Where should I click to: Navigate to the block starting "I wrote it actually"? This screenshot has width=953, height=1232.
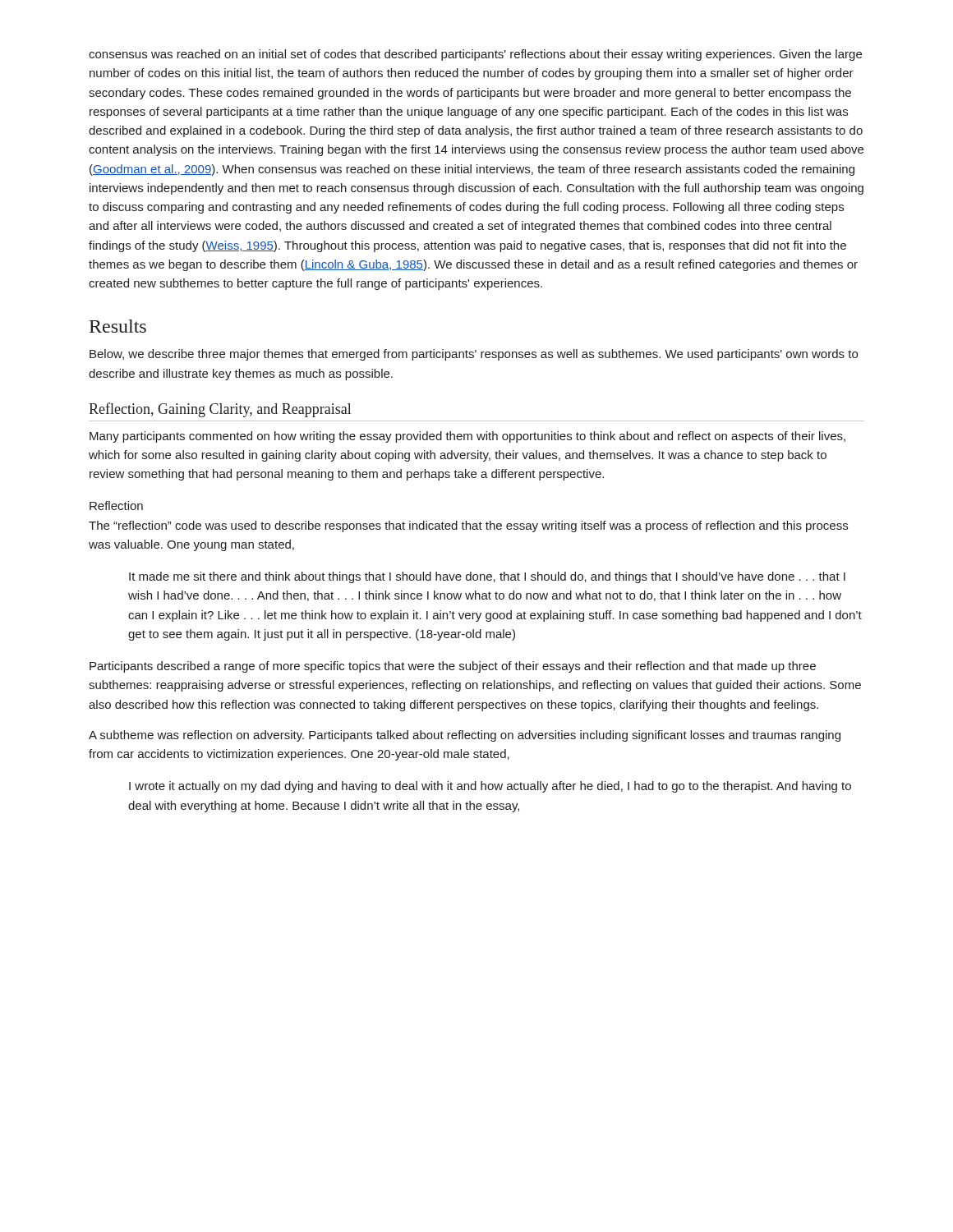click(x=490, y=795)
